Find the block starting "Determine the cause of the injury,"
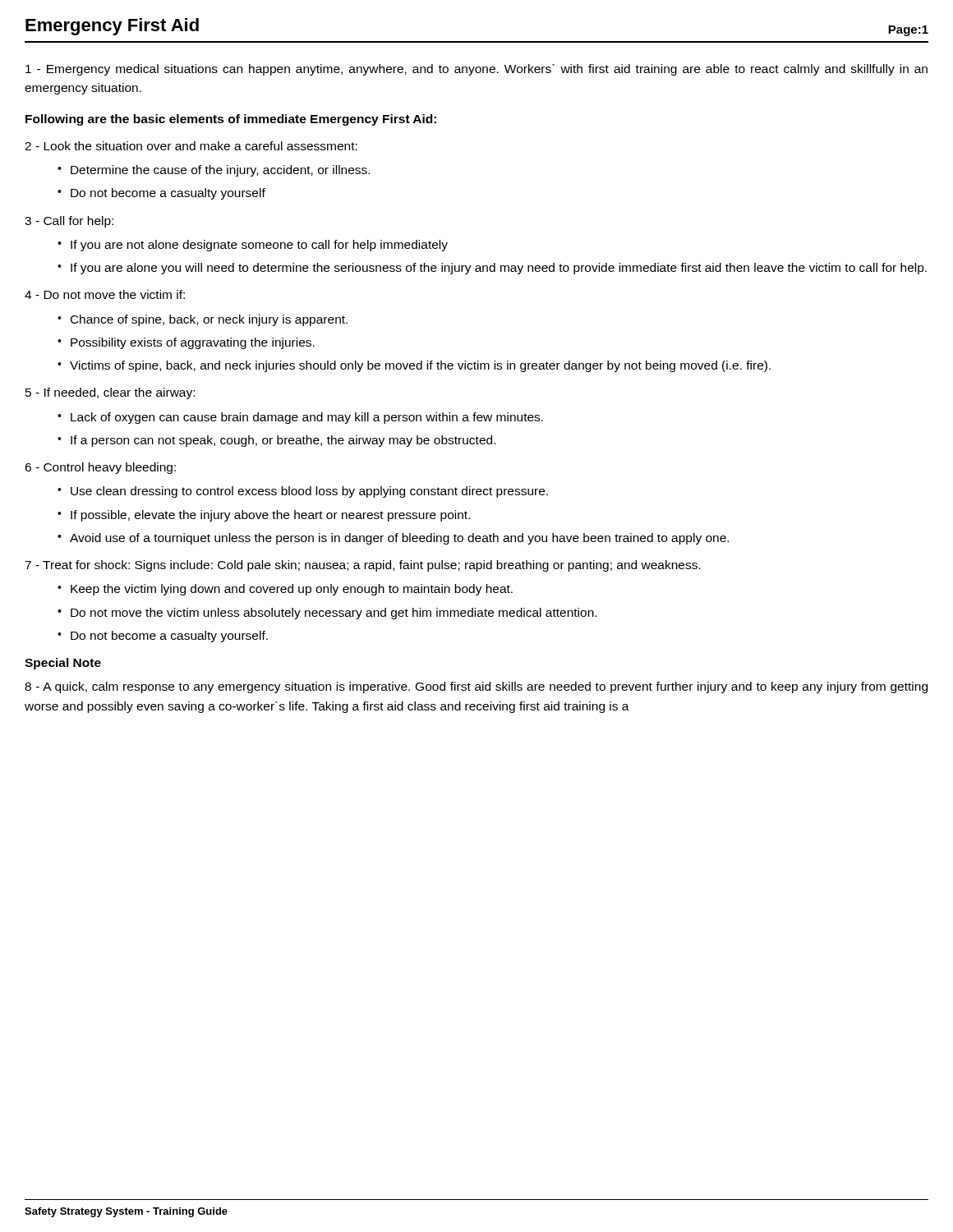Image resolution: width=953 pixels, height=1232 pixels. (x=220, y=170)
